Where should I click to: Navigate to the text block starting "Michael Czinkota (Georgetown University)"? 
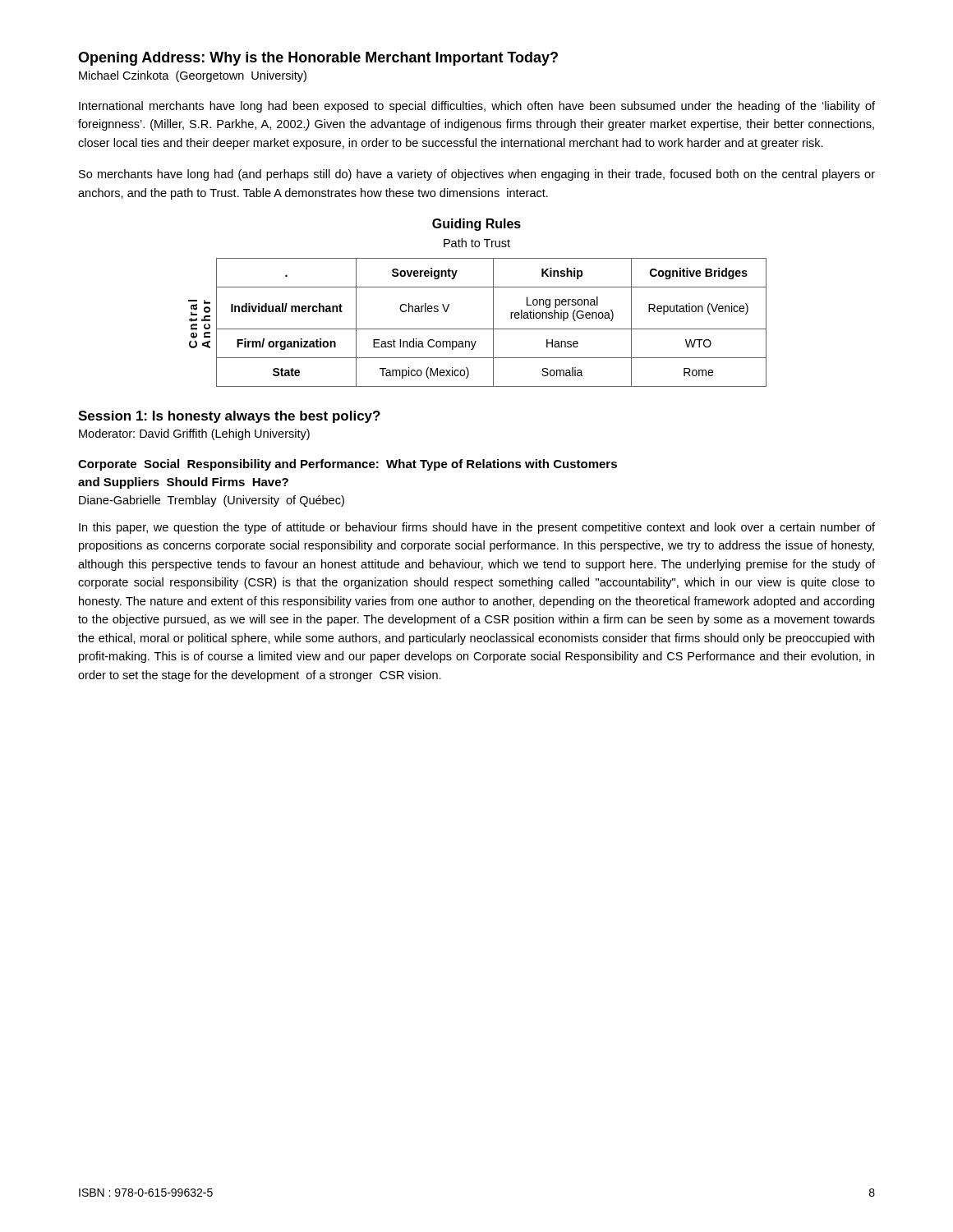(193, 76)
